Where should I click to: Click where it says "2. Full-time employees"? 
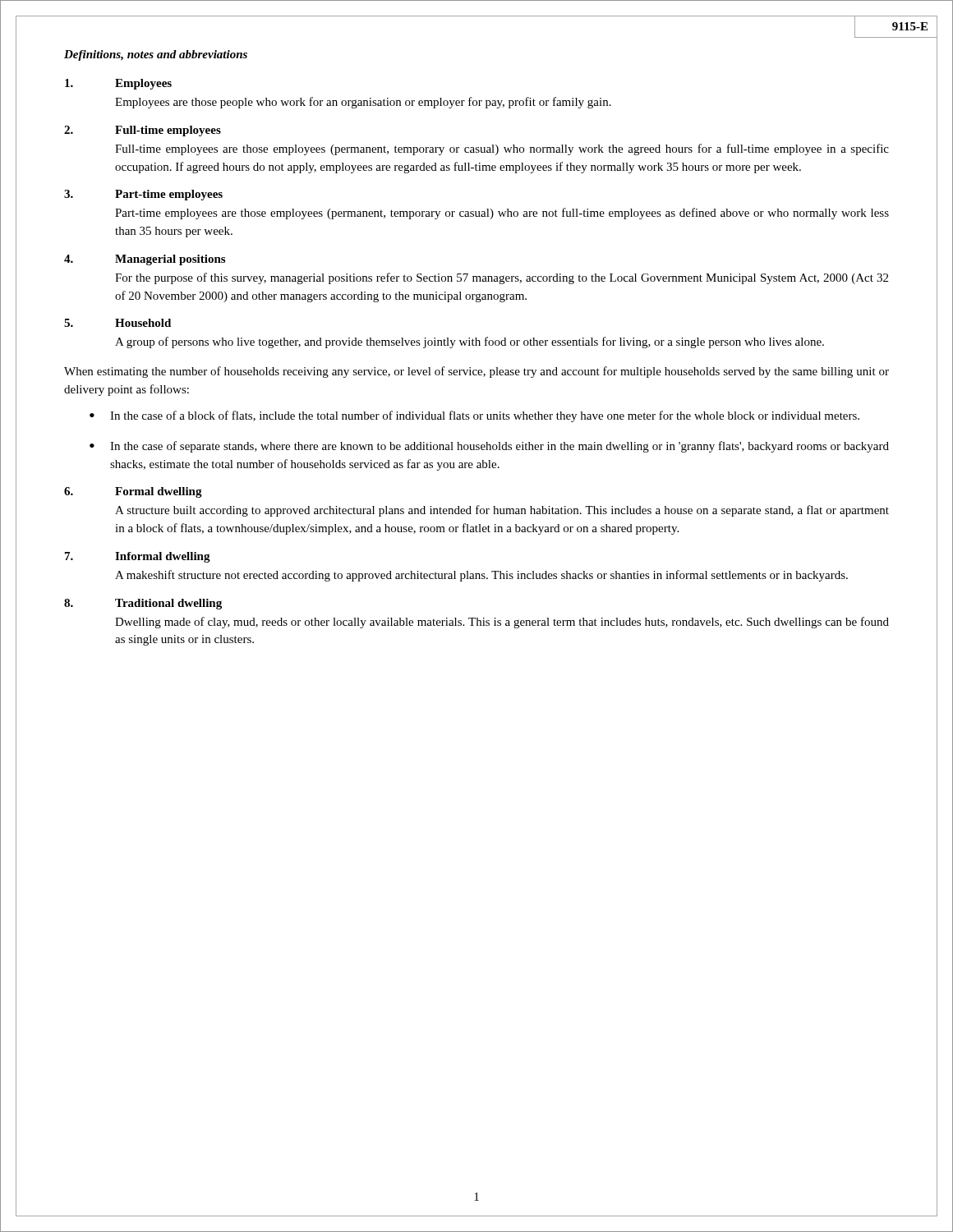(x=142, y=130)
